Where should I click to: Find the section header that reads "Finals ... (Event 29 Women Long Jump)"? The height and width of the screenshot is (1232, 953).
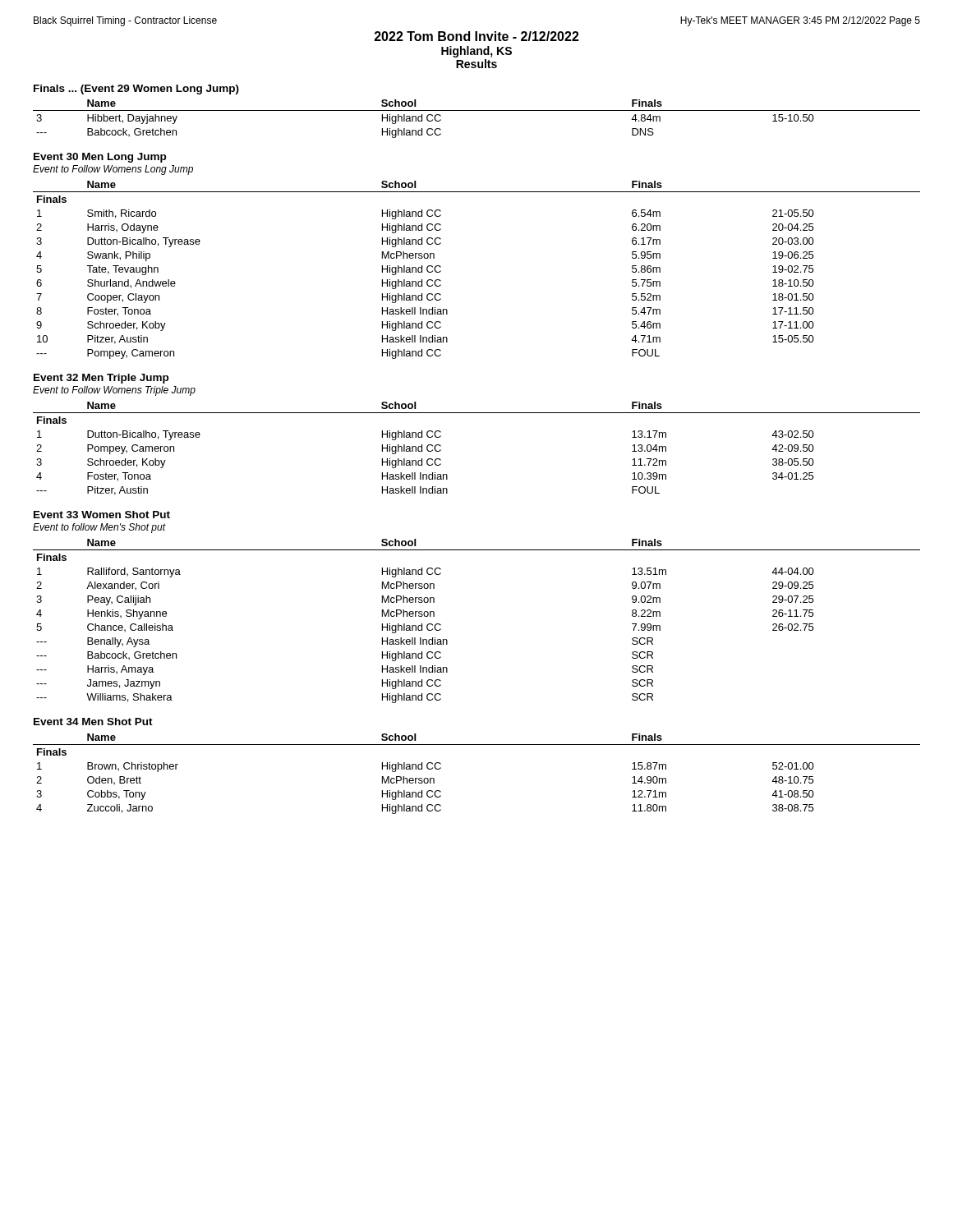click(x=136, y=88)
